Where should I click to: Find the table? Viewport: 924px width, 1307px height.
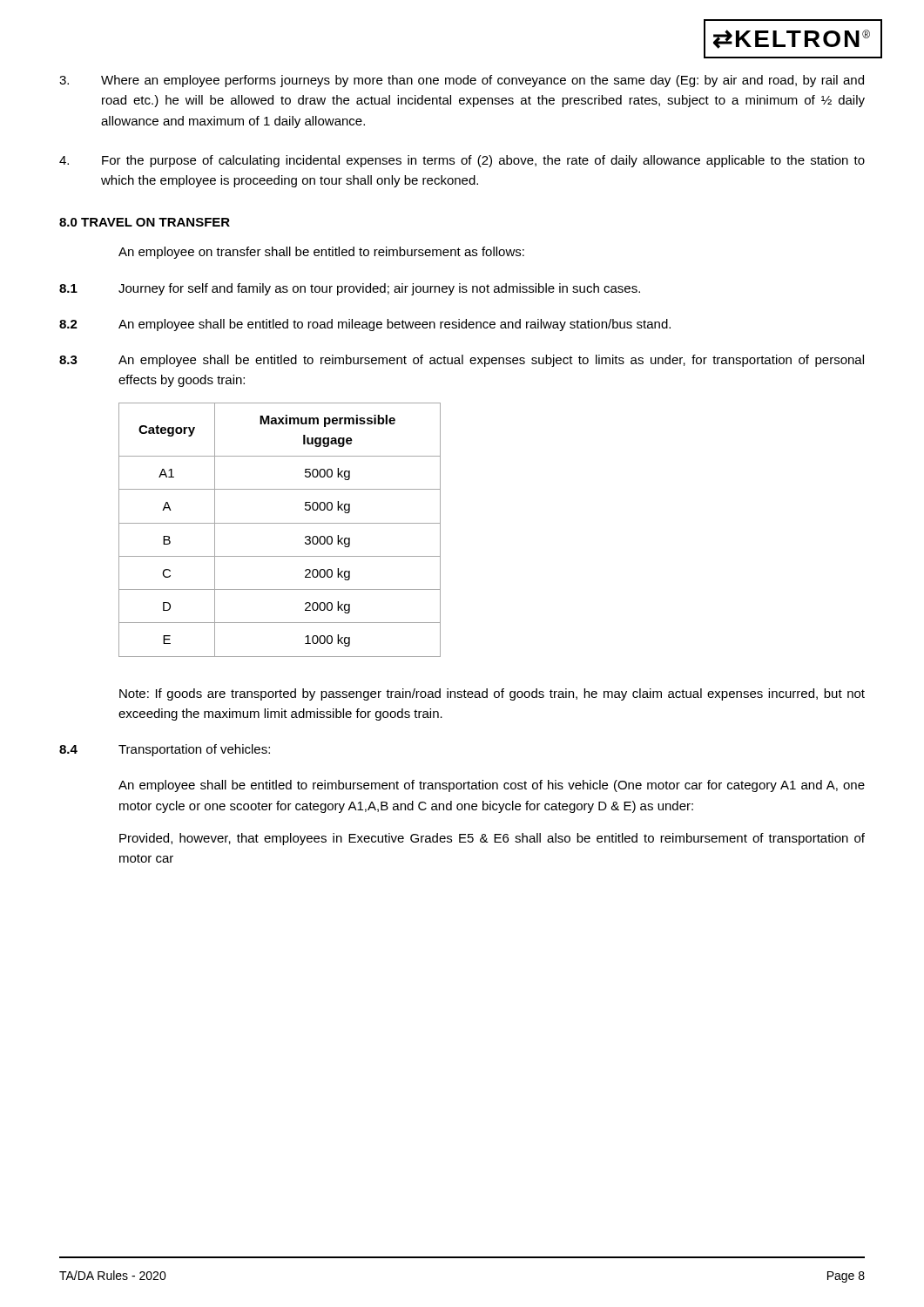tap(280, 529)
